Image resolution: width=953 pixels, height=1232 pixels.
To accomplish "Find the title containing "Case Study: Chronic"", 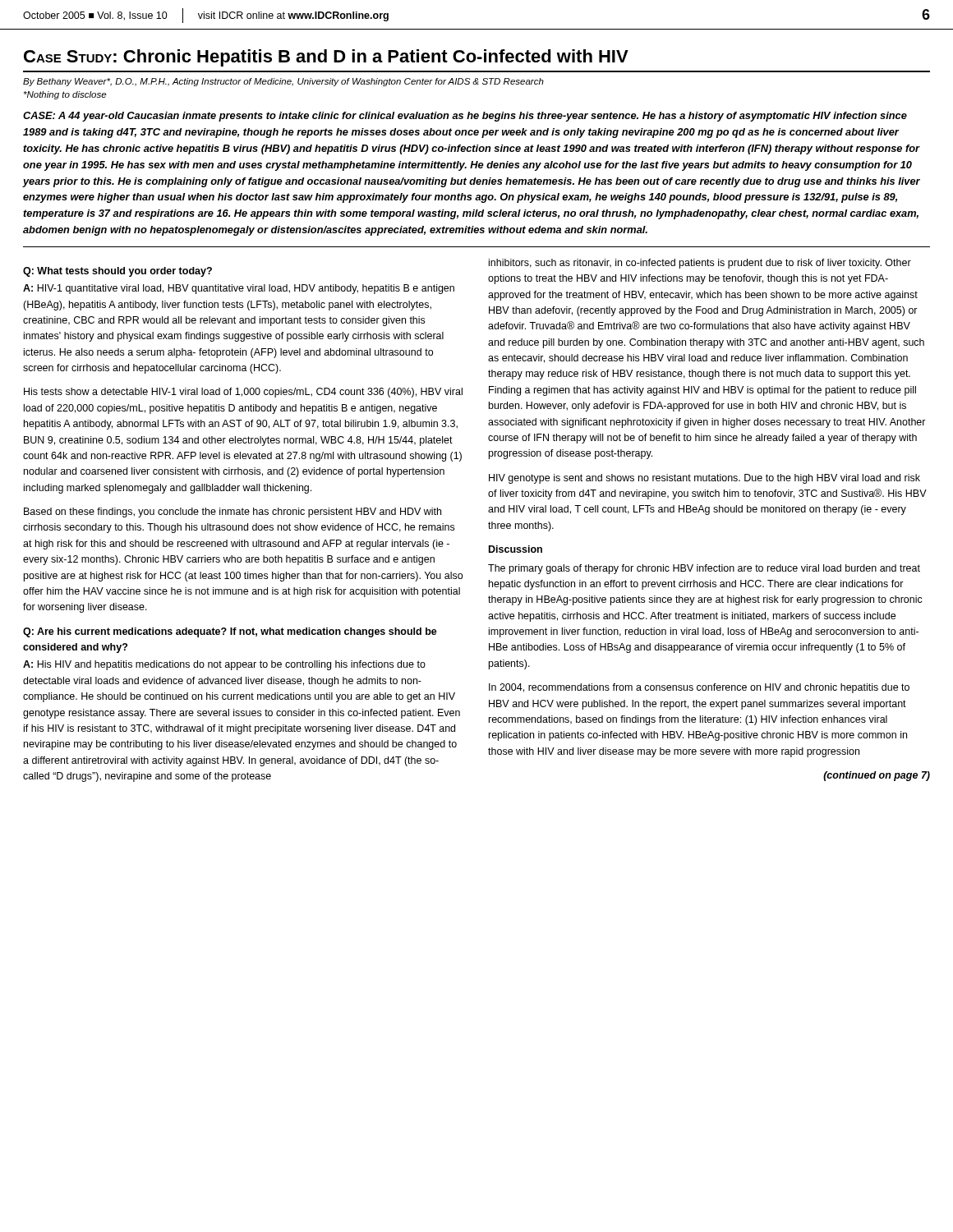I will (326, 56).
